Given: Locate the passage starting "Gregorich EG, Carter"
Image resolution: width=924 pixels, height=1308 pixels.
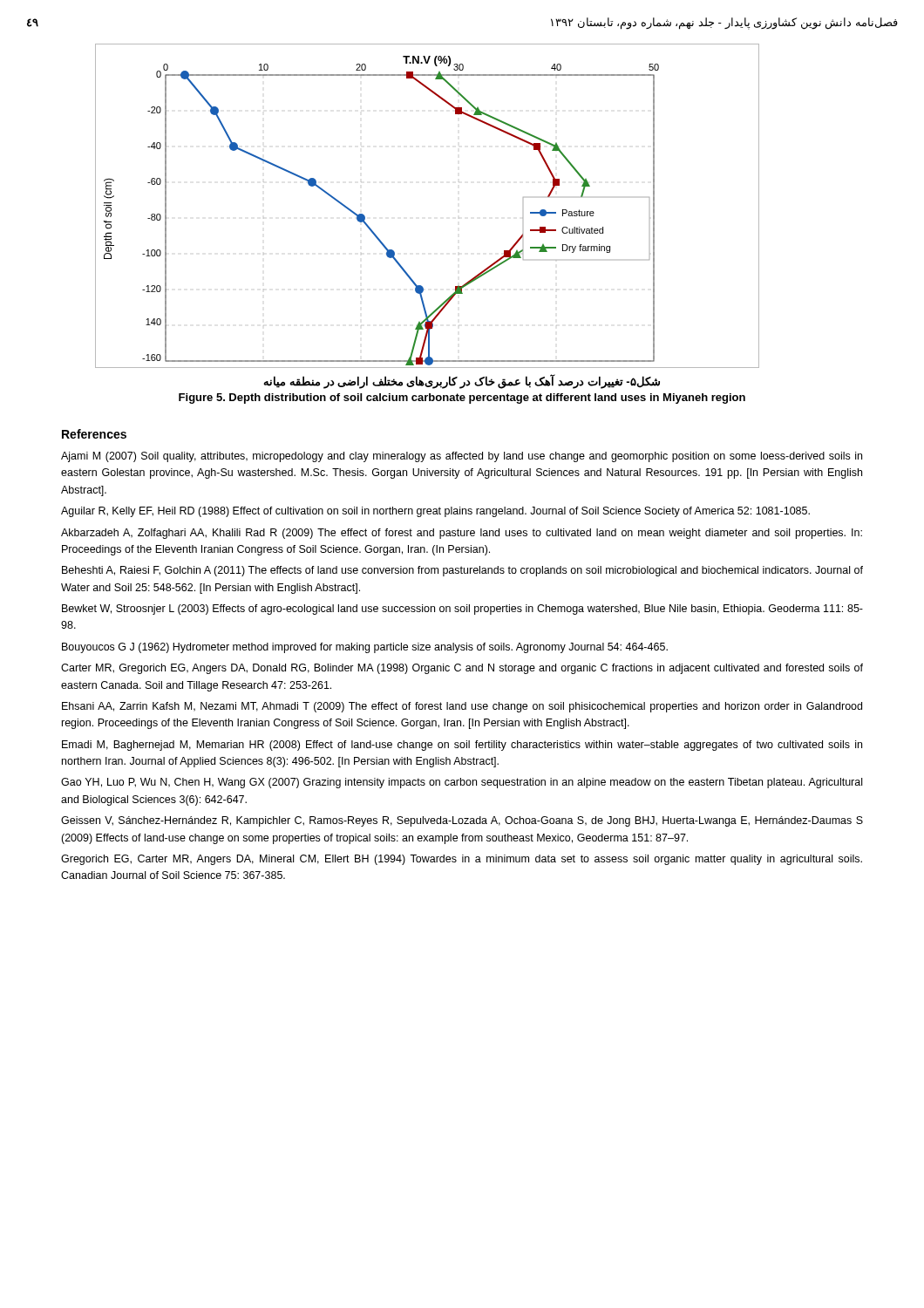Looking at the screenshot, I should 462,867.
